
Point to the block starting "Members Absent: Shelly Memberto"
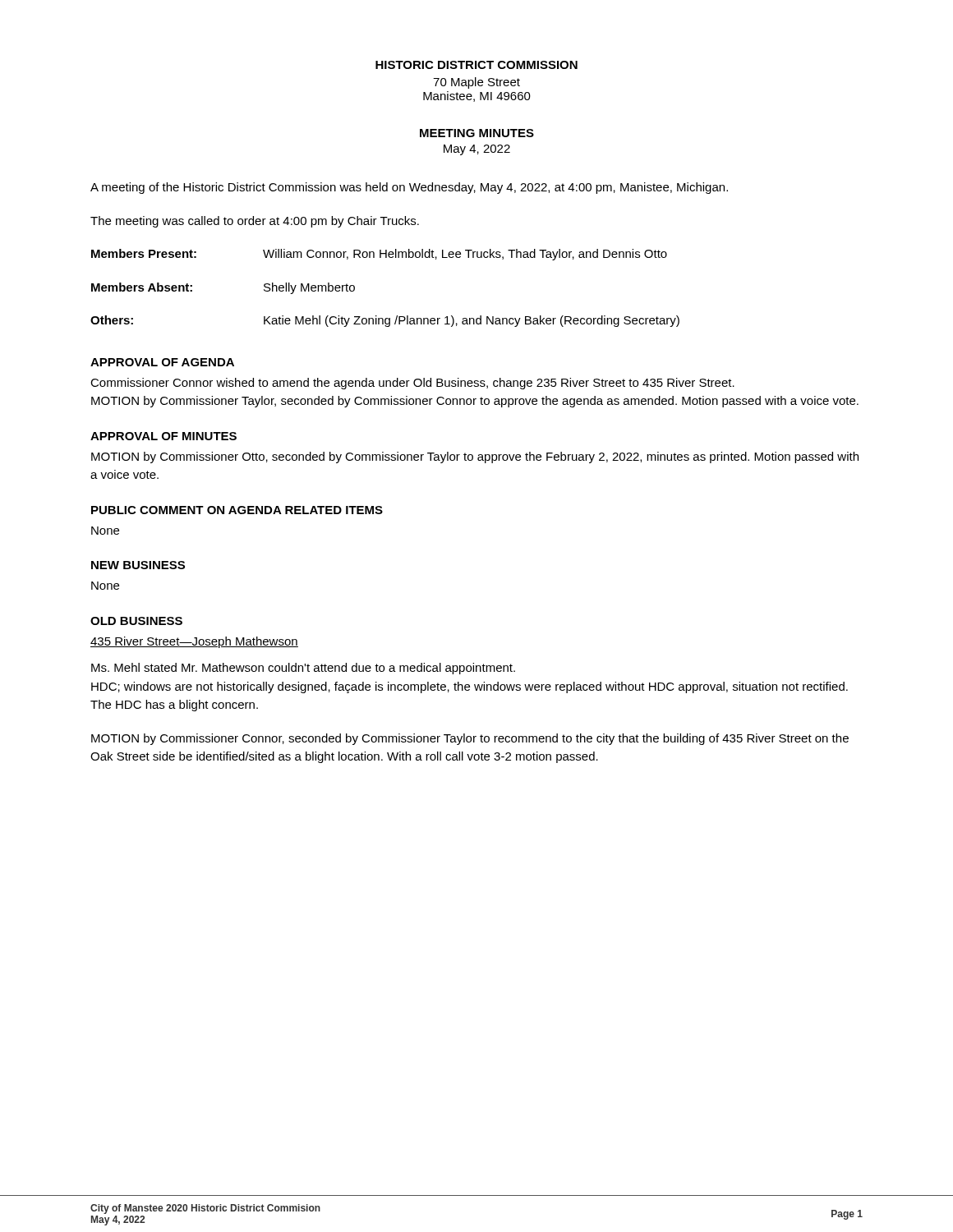coord(138,288)
